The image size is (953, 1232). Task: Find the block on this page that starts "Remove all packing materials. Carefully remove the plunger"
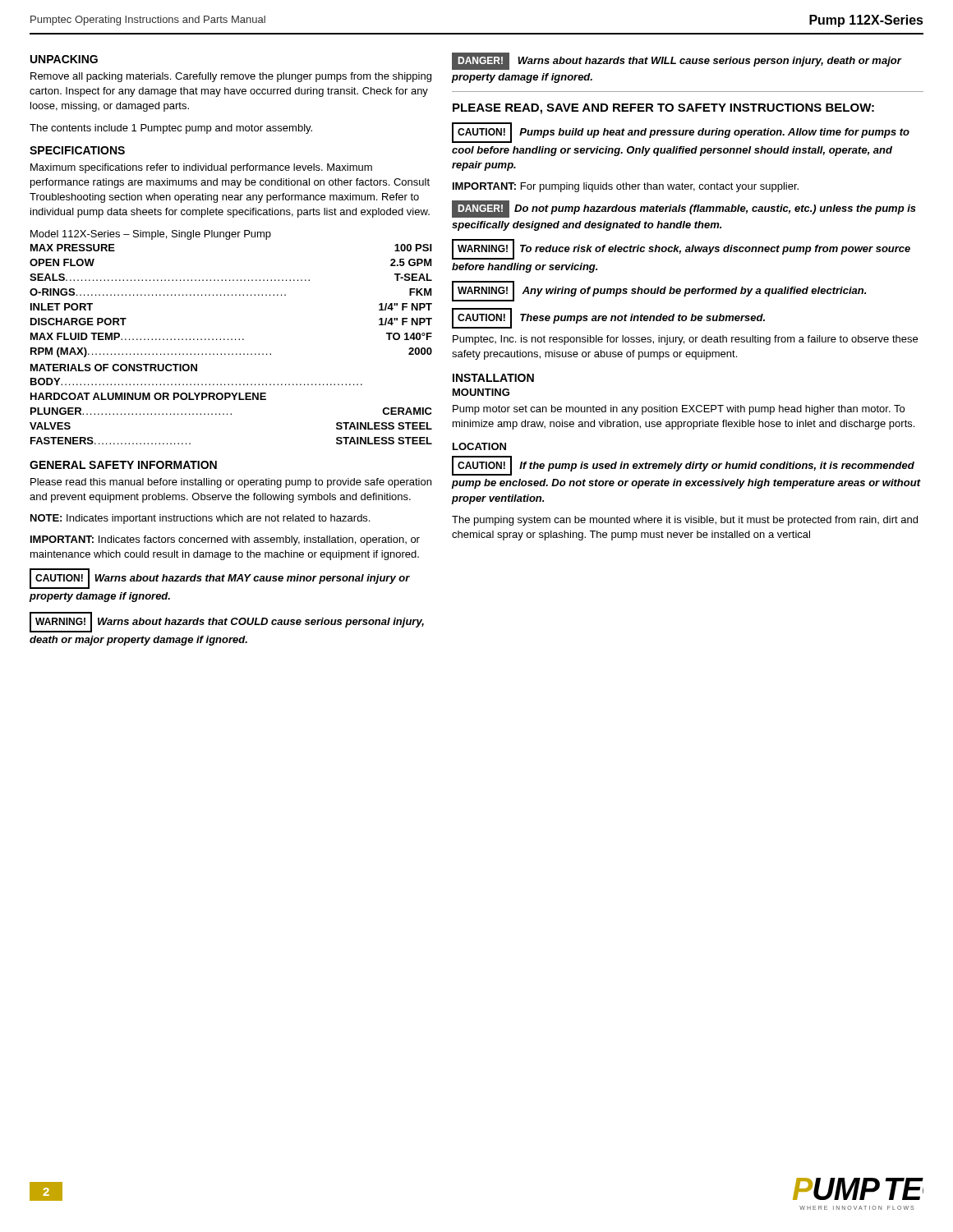click(231, 91)
